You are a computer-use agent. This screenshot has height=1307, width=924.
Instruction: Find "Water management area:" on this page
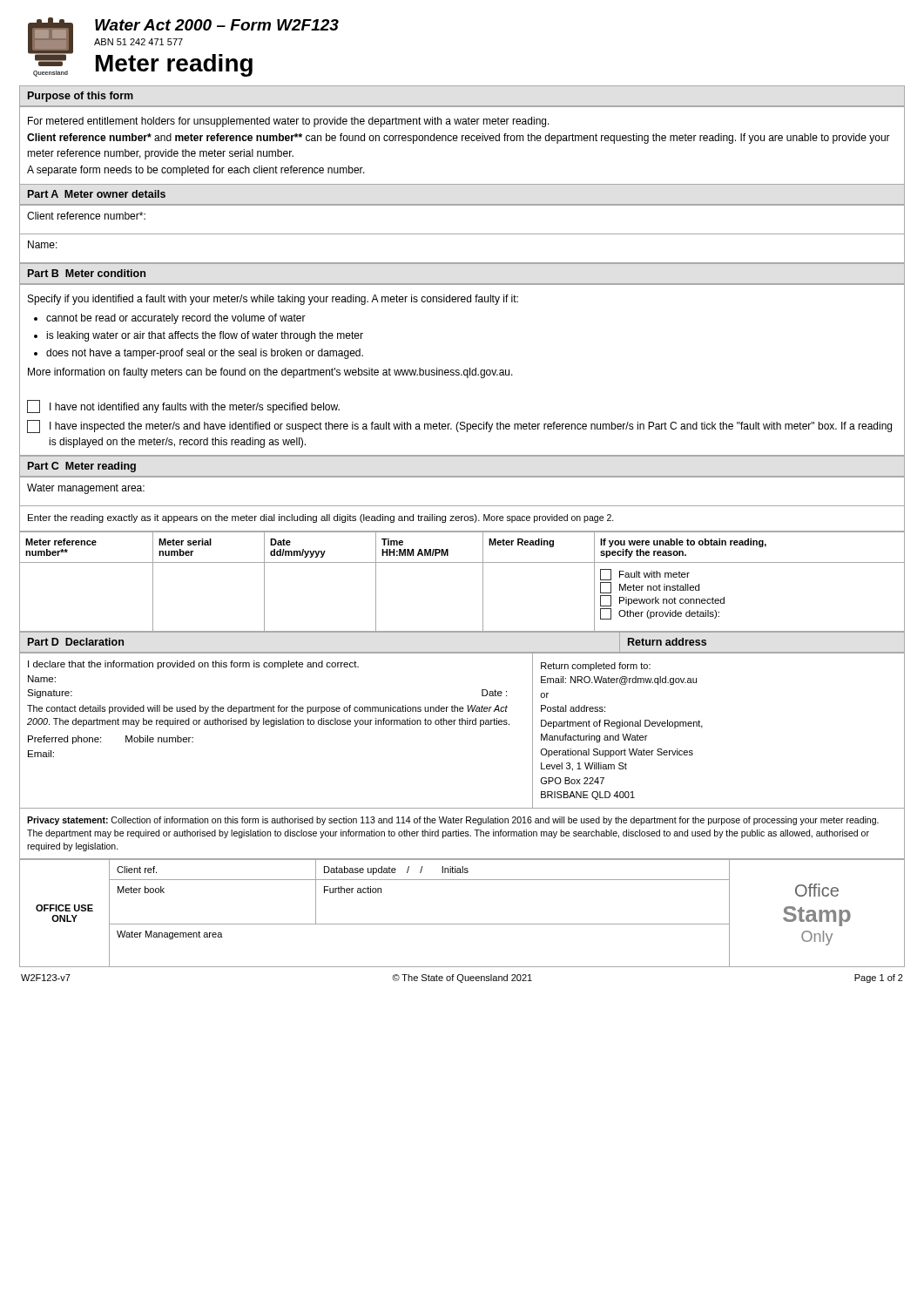[x=86, y=488]
